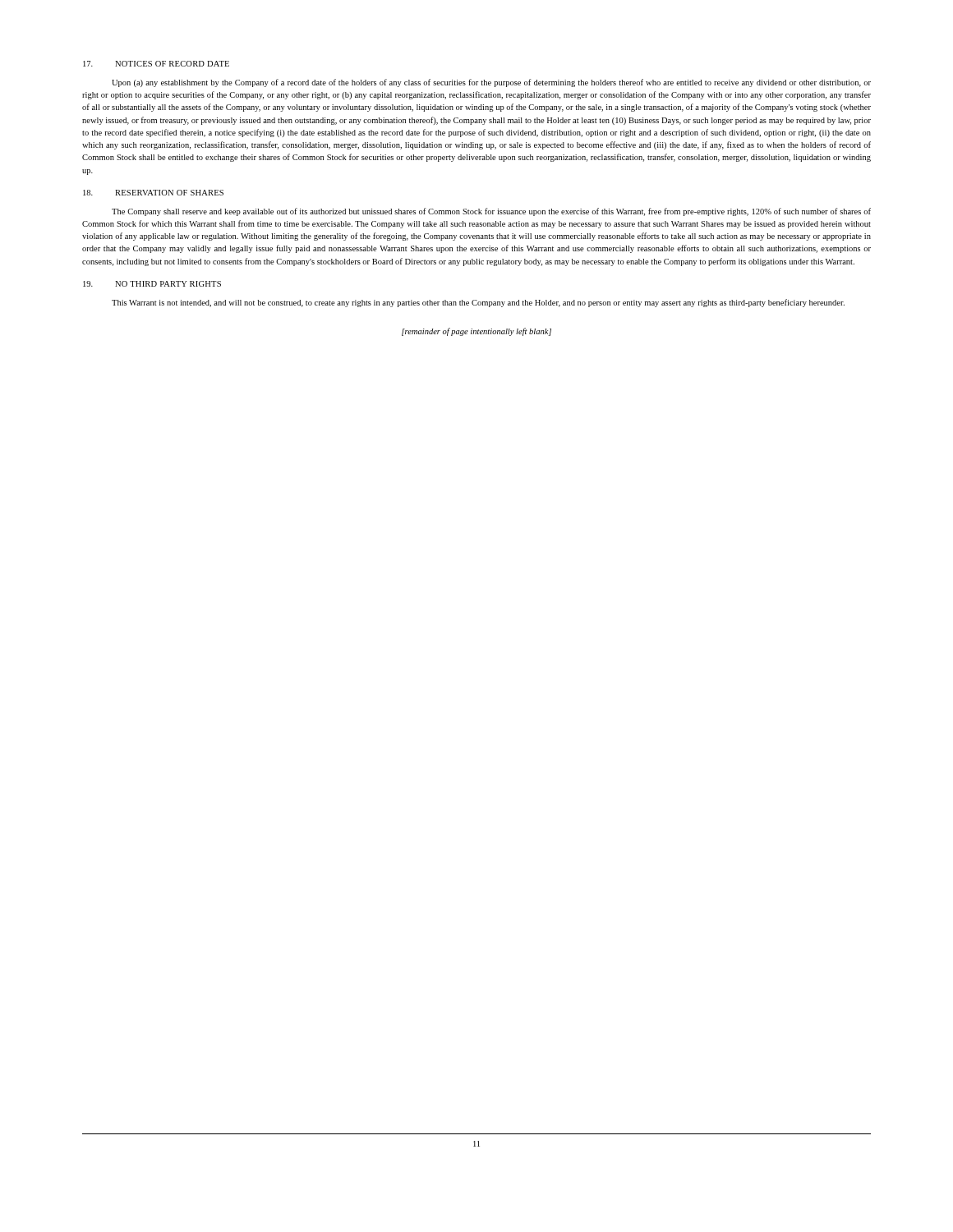Select the text block with the text "This Warrant is not intended, and will not"
Image resolution: width=953 pixels, height=1232 pixels.
476,303
